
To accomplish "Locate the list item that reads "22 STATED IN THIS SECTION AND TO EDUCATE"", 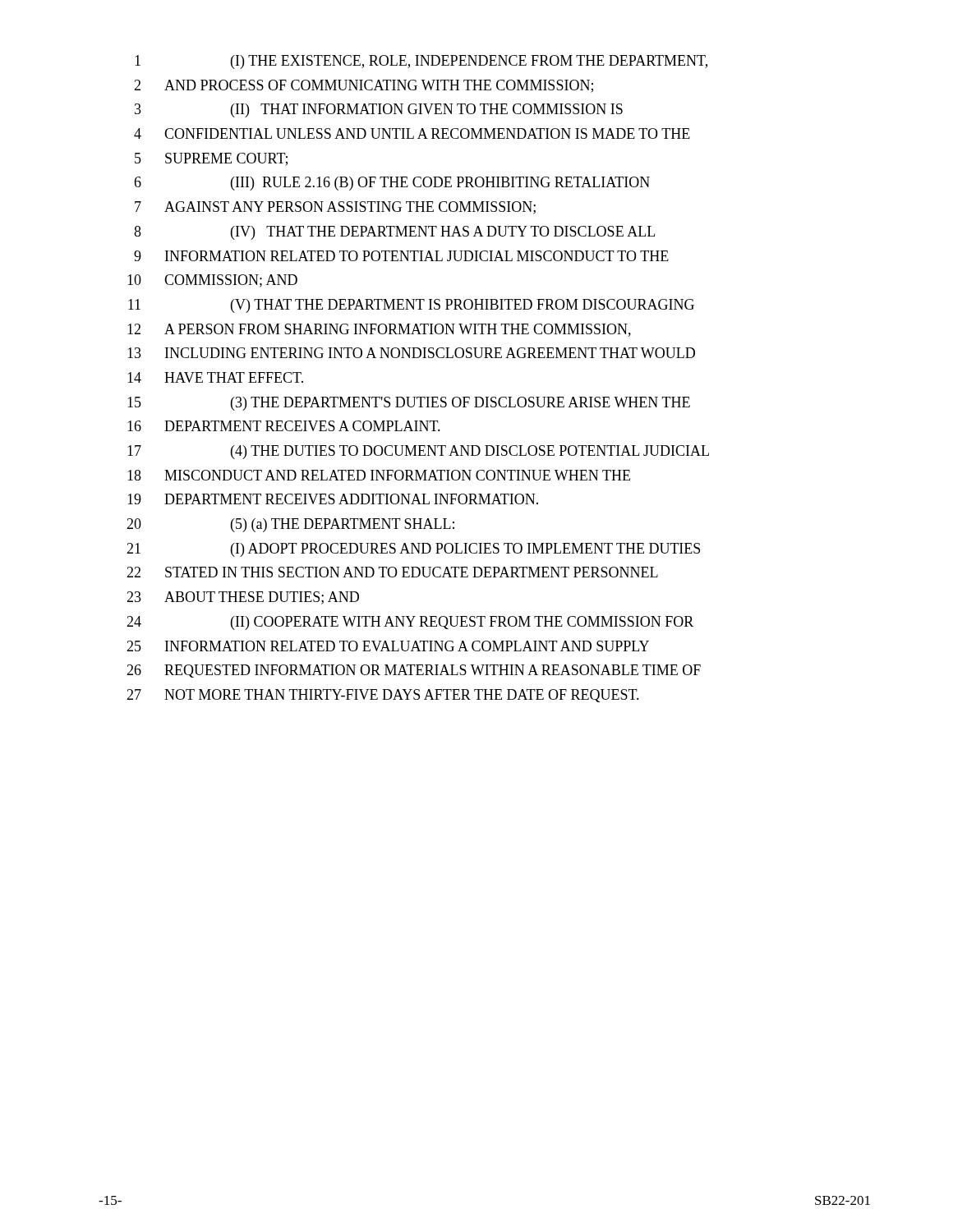I will pyautogui.click(x=485, y=573).
